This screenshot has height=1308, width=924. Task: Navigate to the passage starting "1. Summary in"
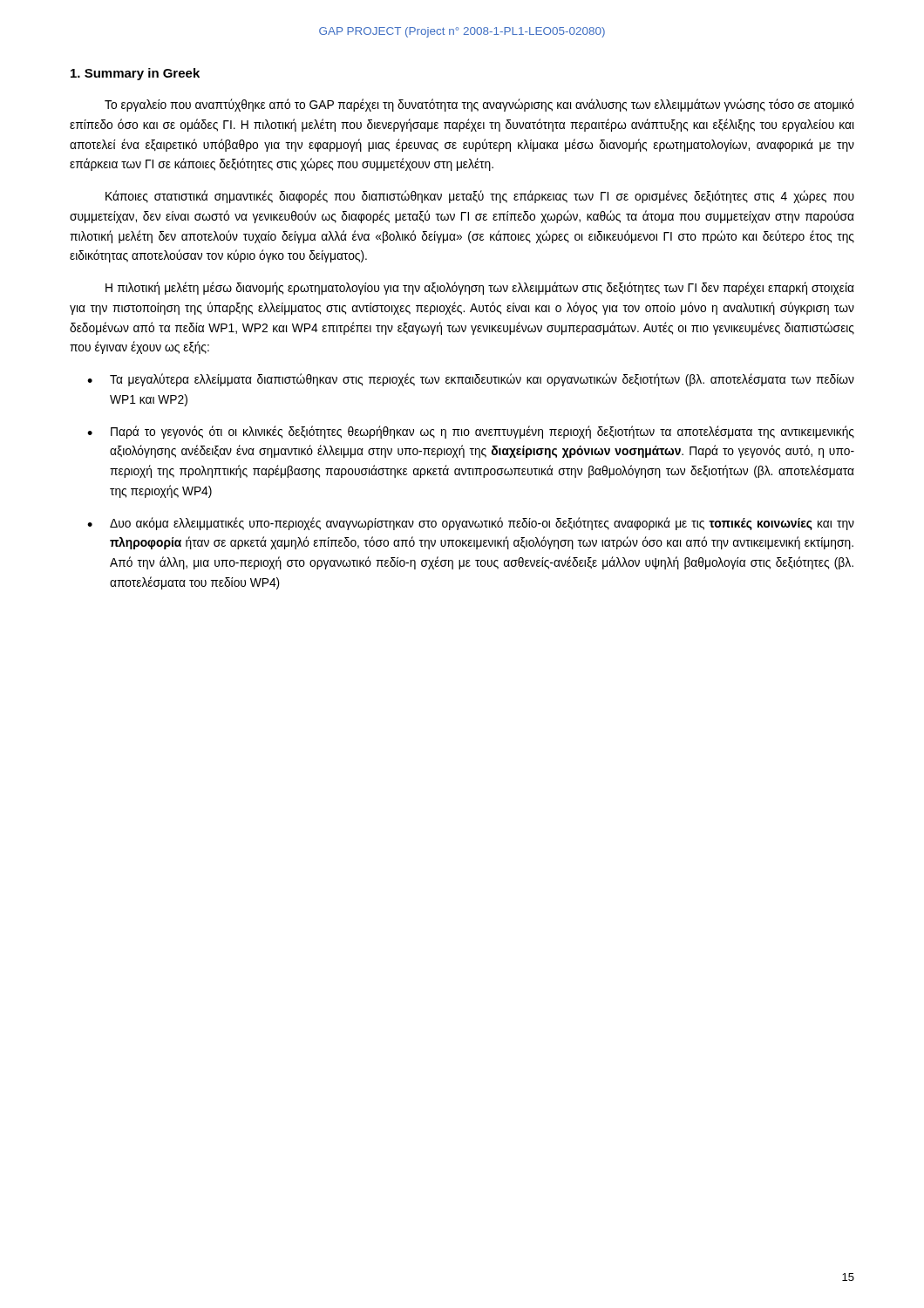click(135, 73)
